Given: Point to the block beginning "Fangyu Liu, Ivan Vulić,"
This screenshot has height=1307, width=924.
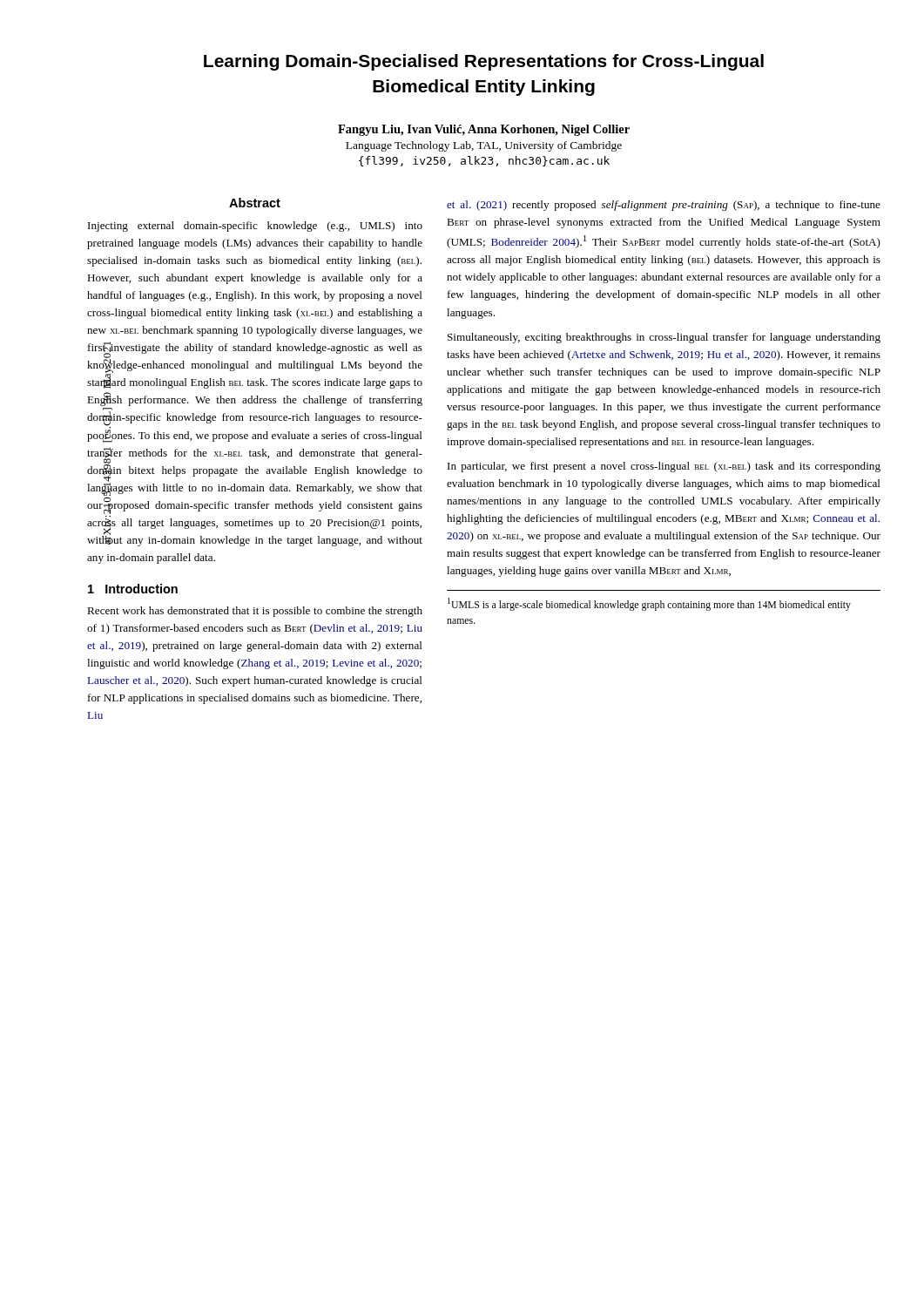Looking at the screenshot, I should coord(484,145).
